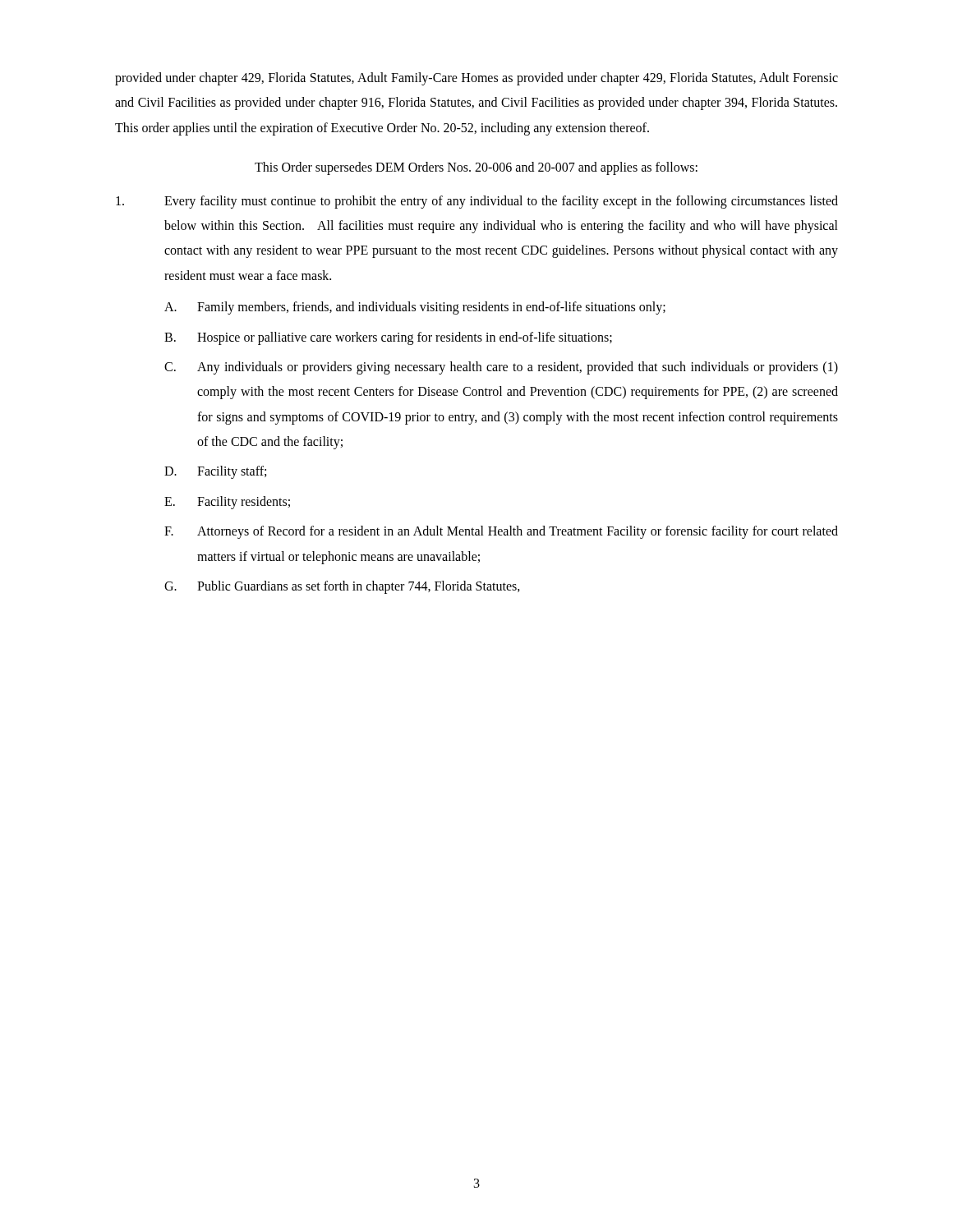Image resolution: width=953 pixels, height=1232 pixels.
Task: Find the list item that reads "E. Facility residents;"
Action: (227, 503)
